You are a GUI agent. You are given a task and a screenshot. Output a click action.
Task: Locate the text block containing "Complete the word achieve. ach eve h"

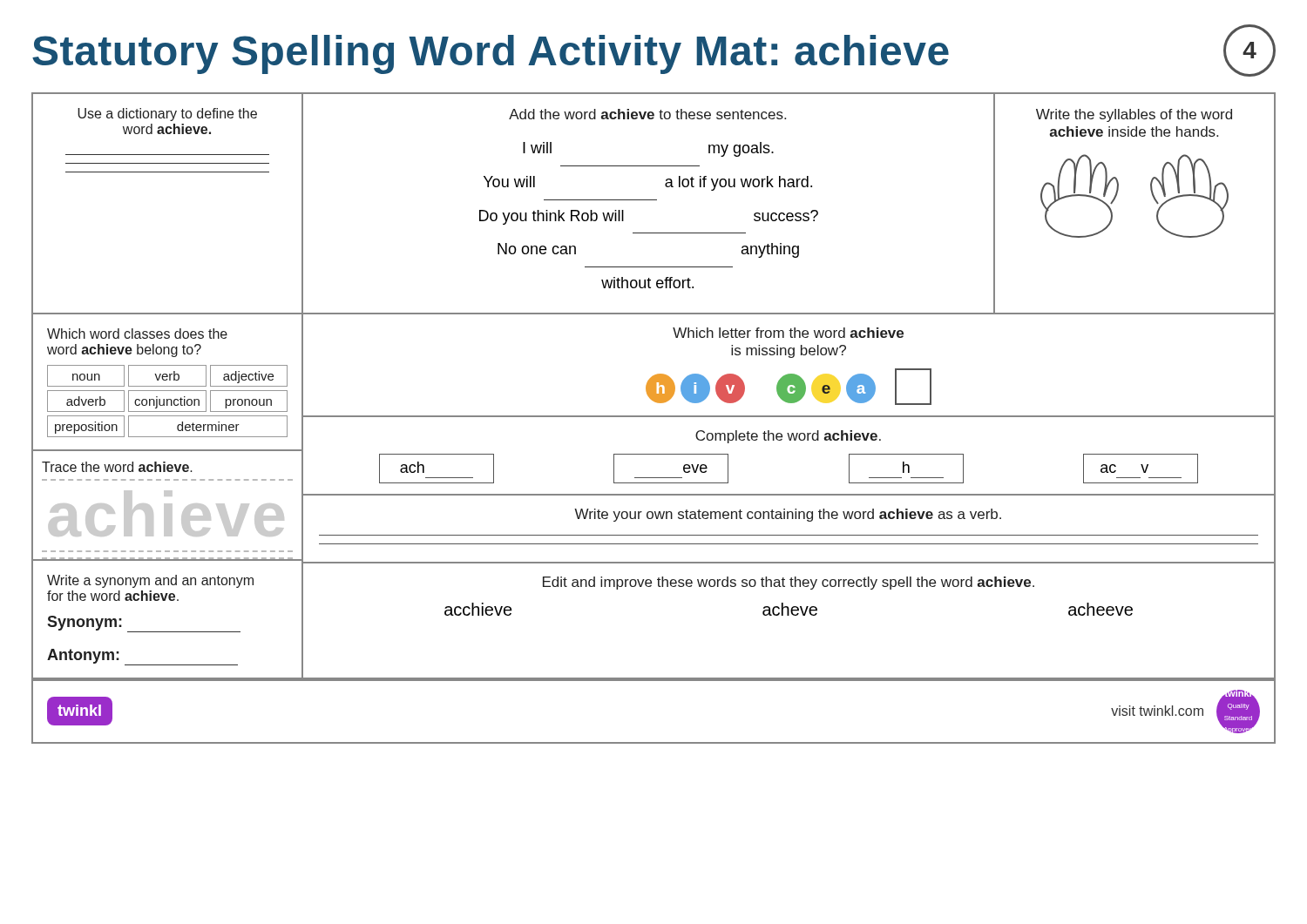(788, 437)
